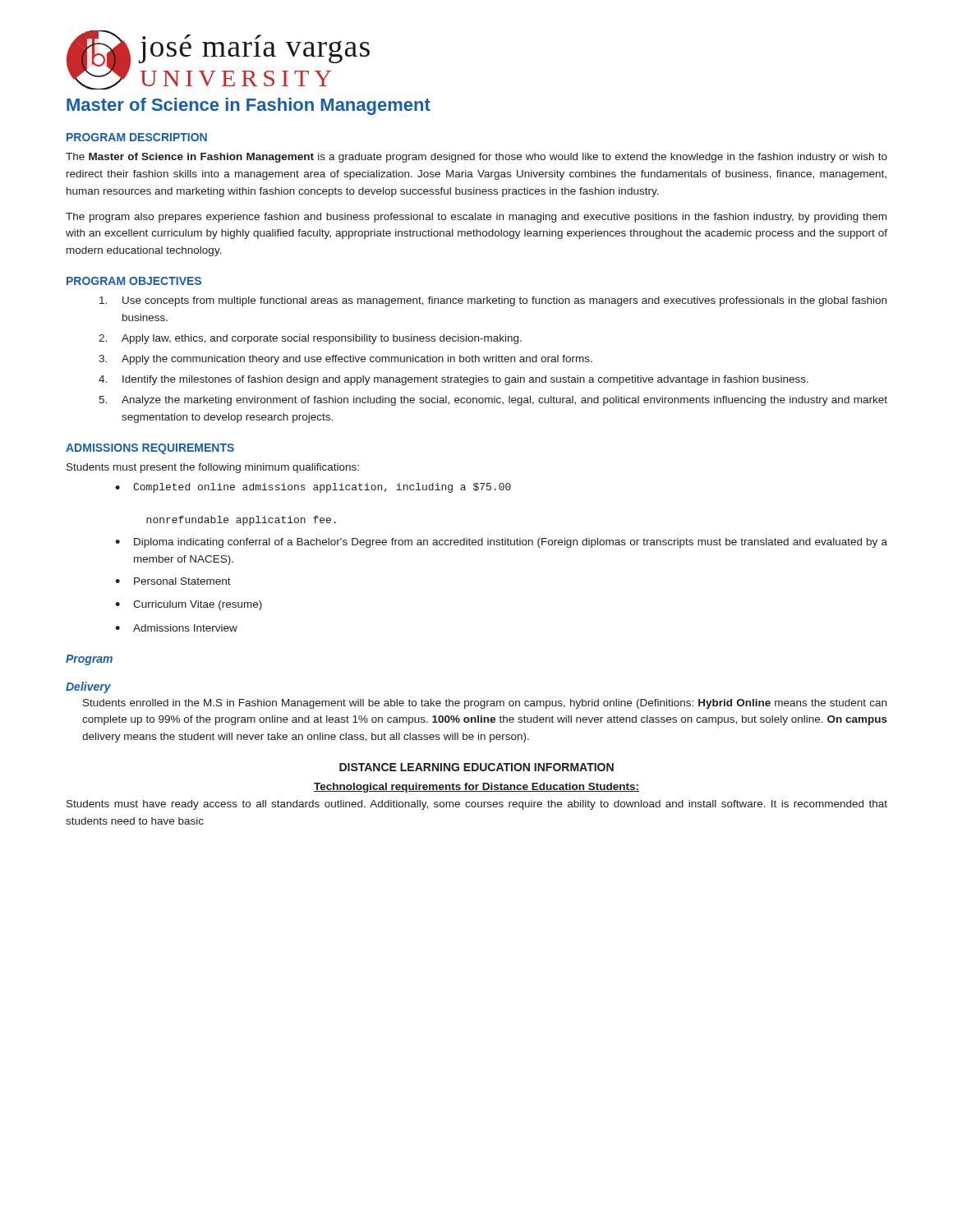Find the text block with the text "The program also"
Screen dimensions: 1232x953
point(476,233)
